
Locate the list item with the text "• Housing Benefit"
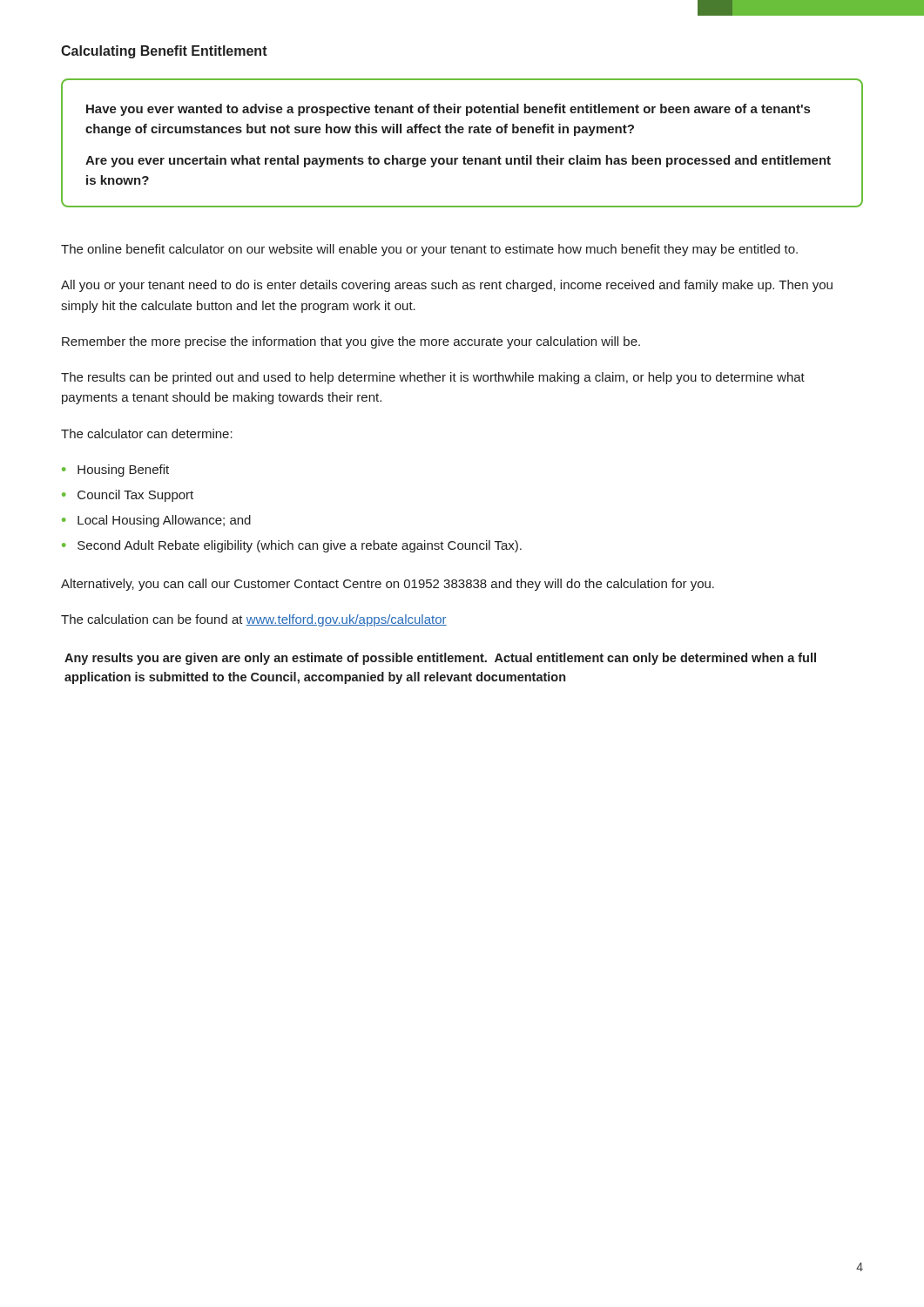tap(115, 470)
